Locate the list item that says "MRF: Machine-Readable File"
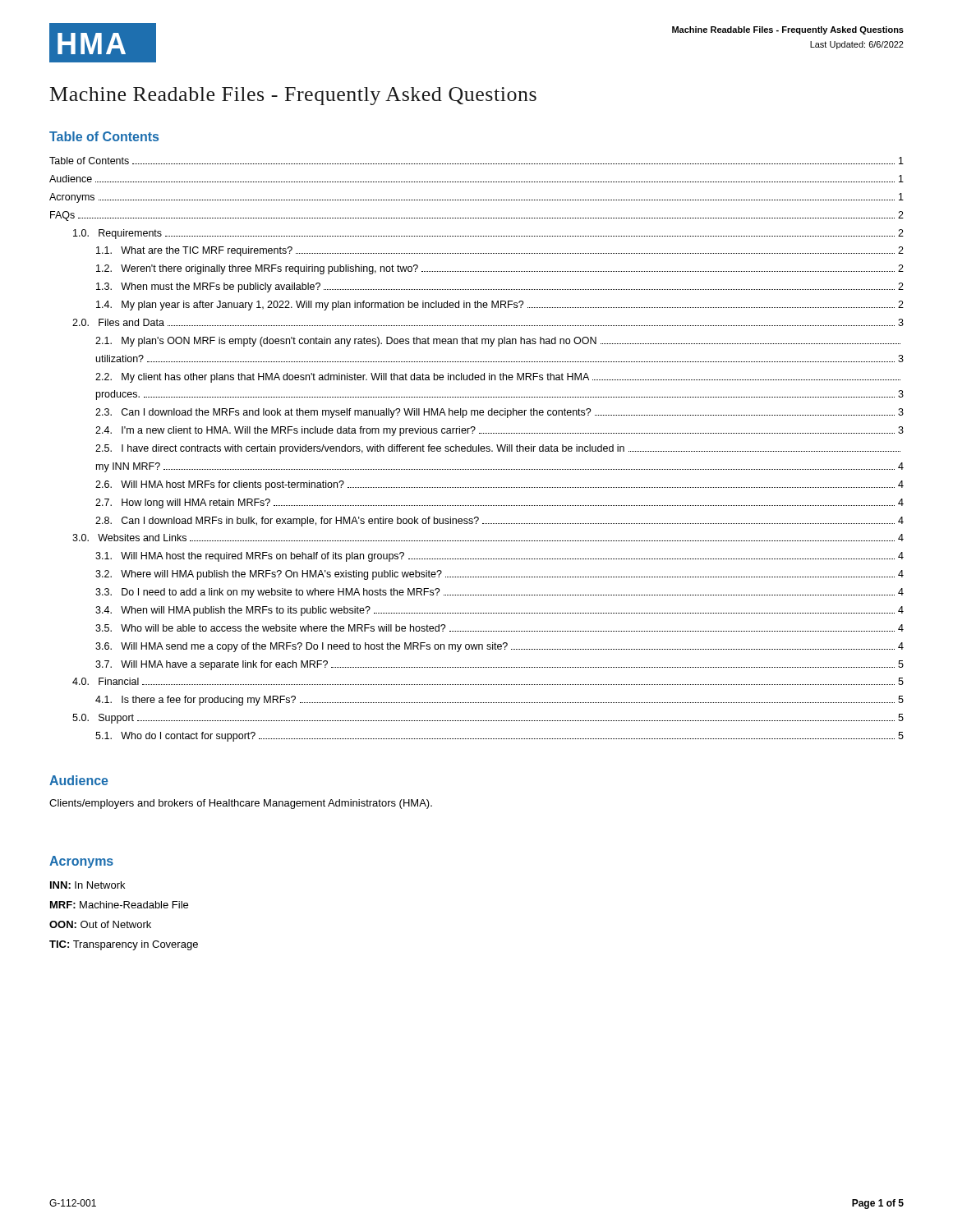 [119, 905]
